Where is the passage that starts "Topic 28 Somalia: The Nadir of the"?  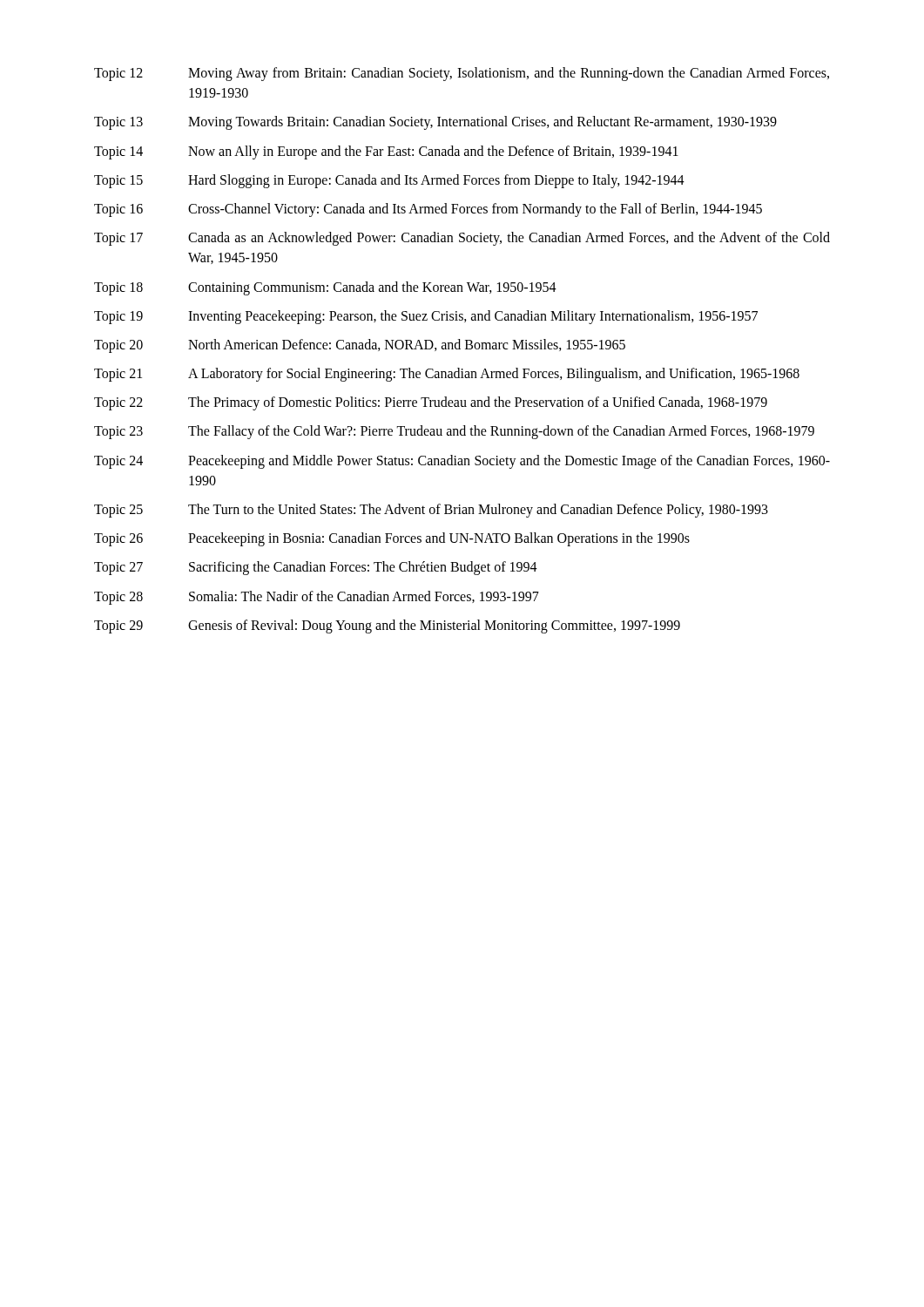pos(462,596)
